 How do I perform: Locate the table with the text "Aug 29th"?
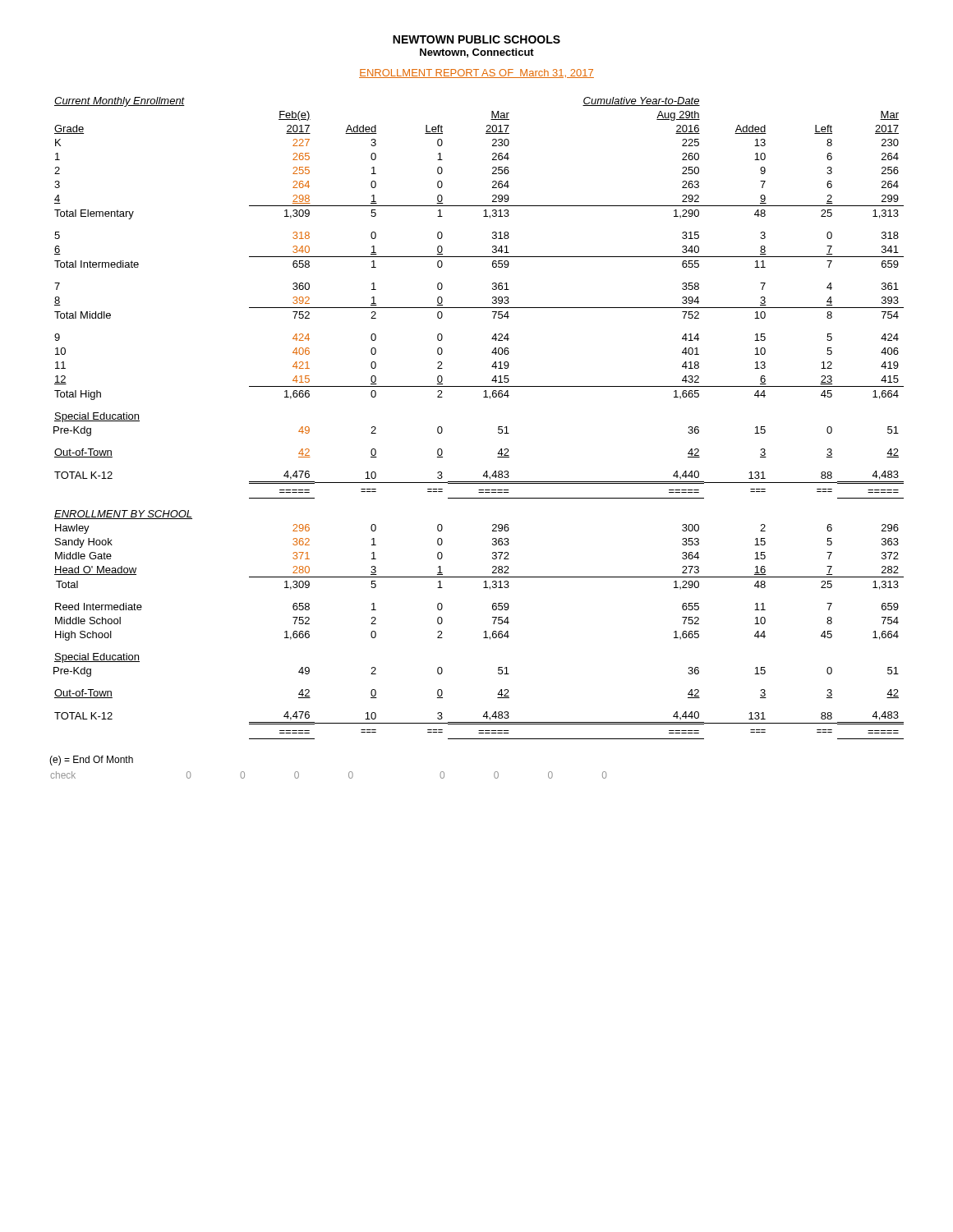coord(476,416)
